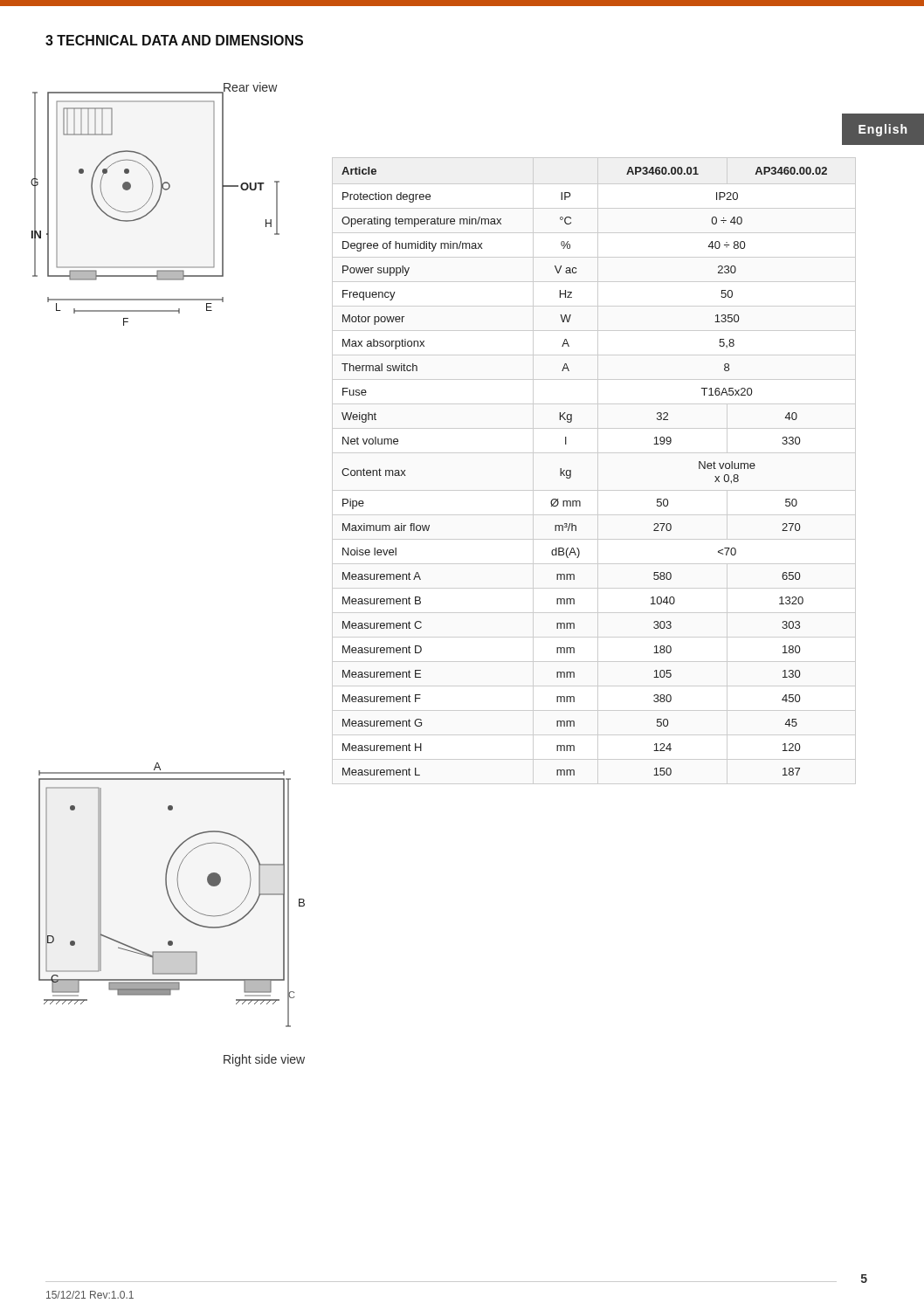Find the element starting "Rear view"
Screen dimensions: 1310x924
pyautogui.click(x=250, y=87)
